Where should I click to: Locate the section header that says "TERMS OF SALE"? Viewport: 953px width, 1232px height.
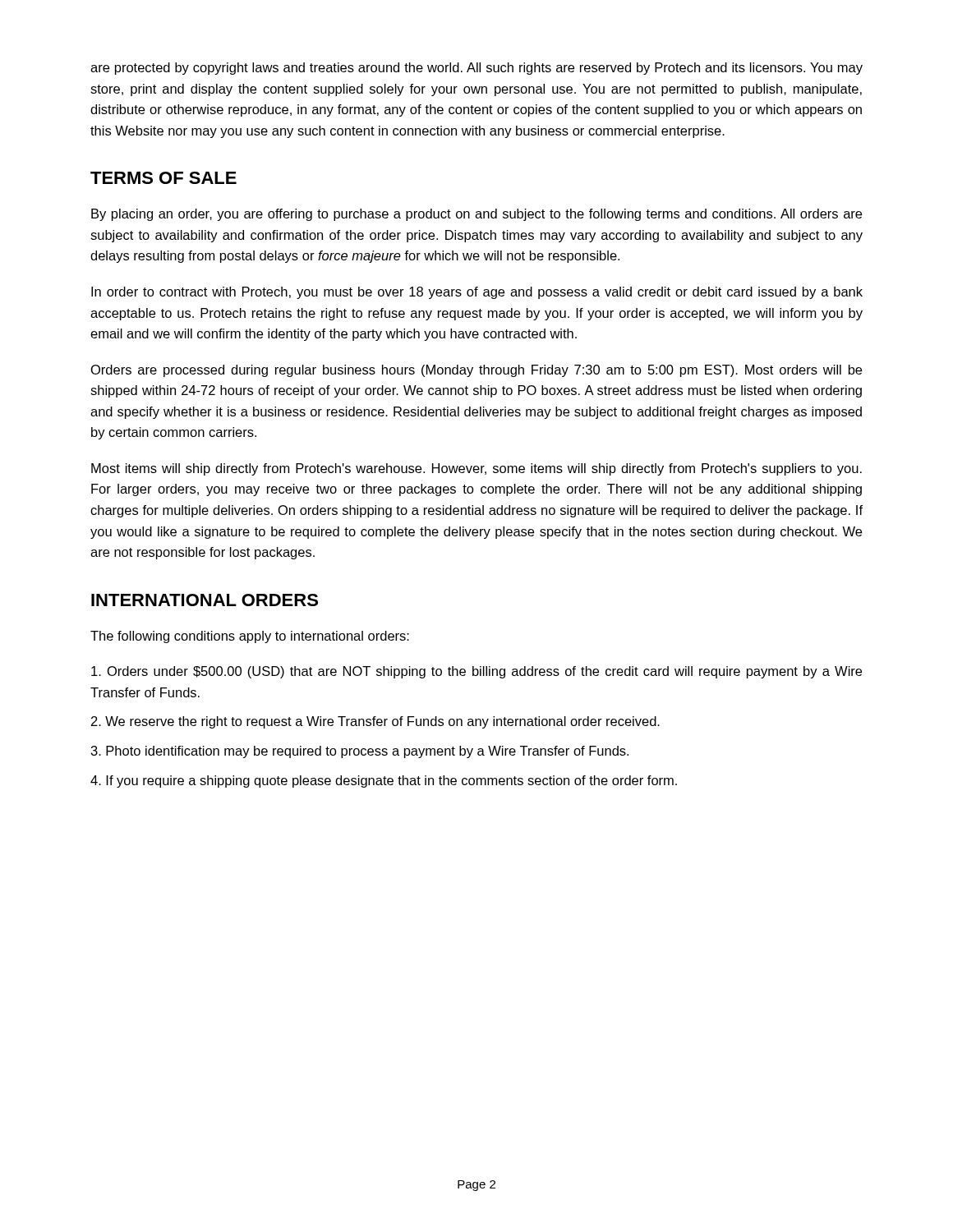click(x=164, y=178)
